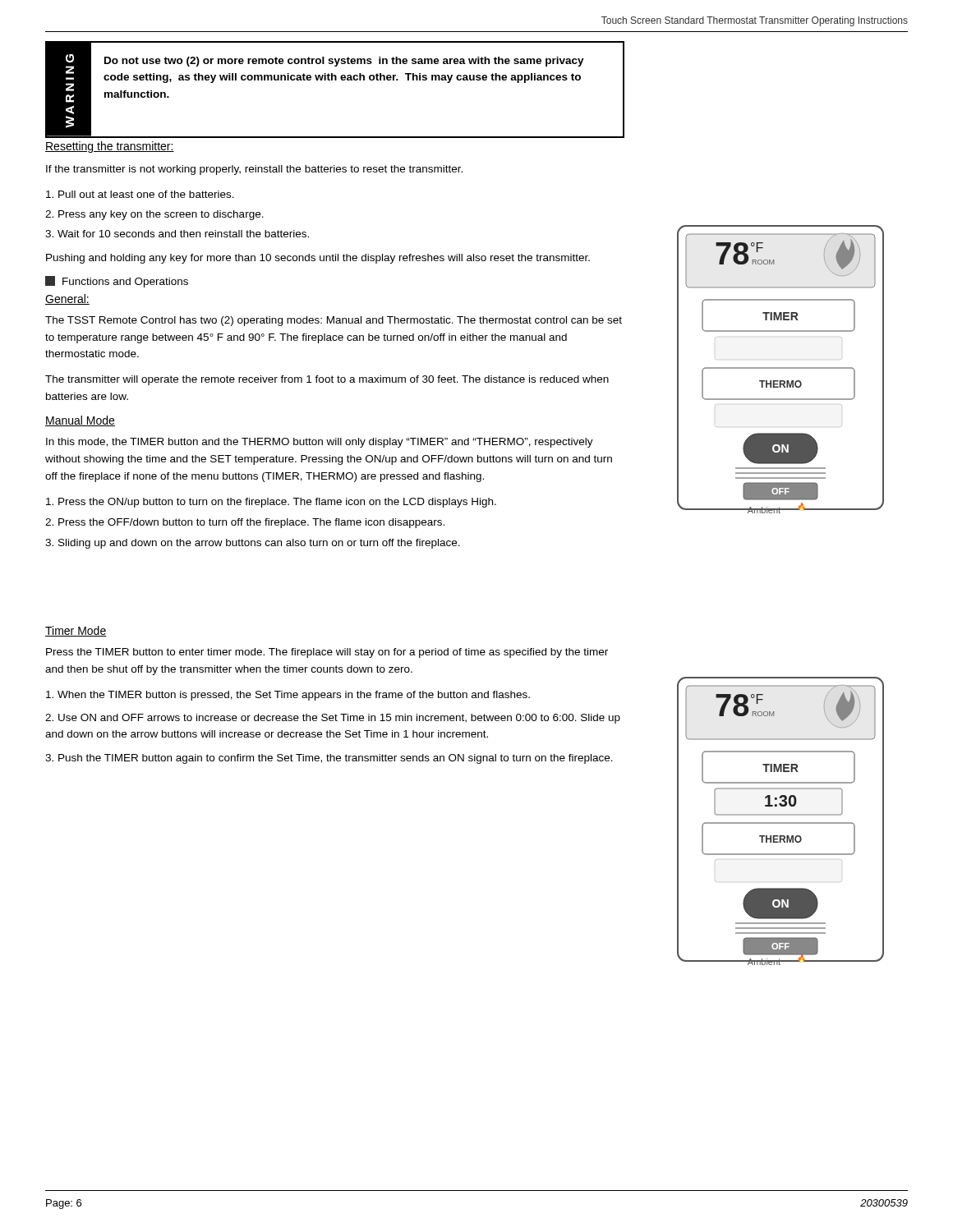Find the element starting "Functions and Operations"
This screenshot has height=1232, width=953.
117,281
